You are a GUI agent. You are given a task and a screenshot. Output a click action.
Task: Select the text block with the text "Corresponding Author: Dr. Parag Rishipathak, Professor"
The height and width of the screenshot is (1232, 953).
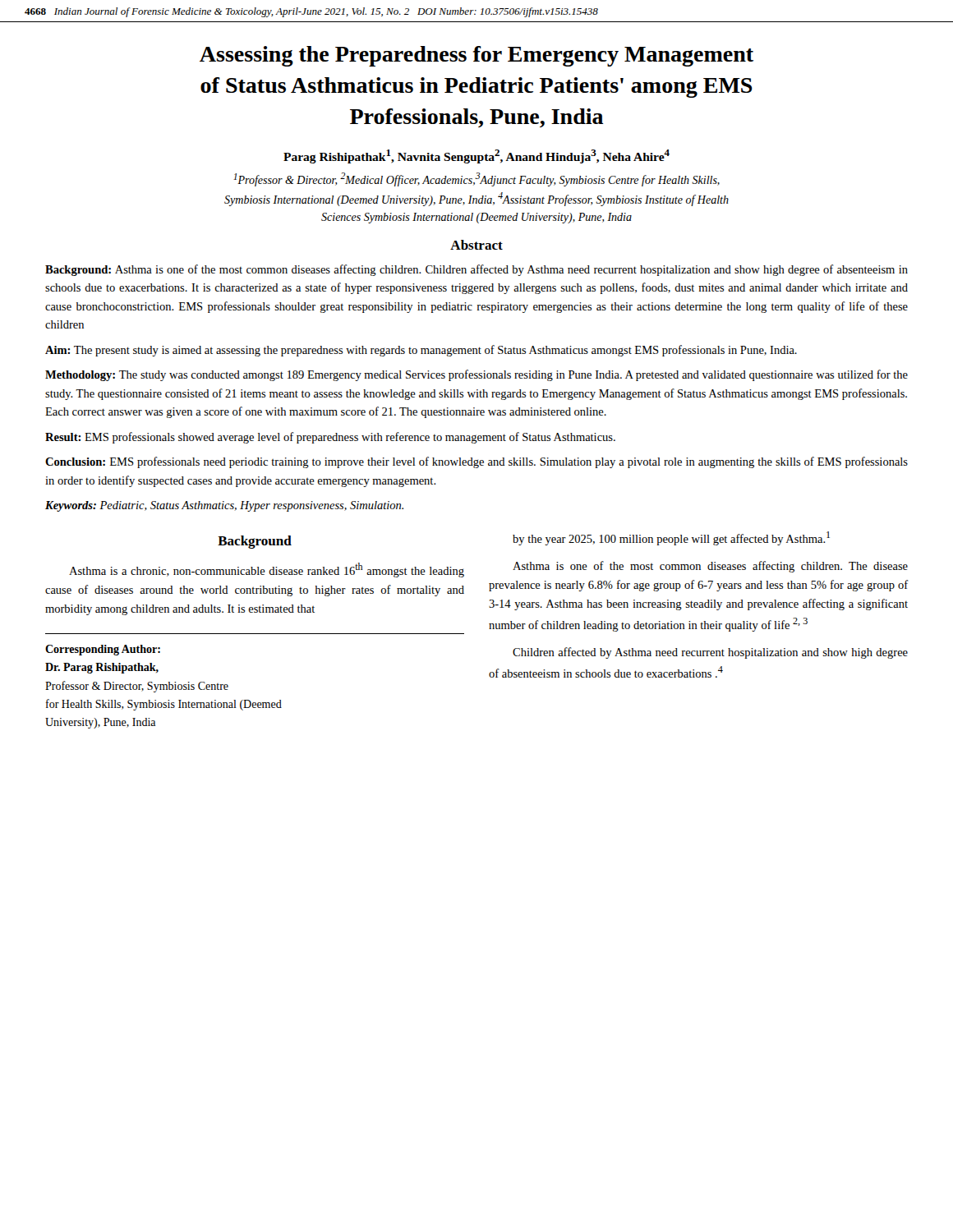coord(103,650)
